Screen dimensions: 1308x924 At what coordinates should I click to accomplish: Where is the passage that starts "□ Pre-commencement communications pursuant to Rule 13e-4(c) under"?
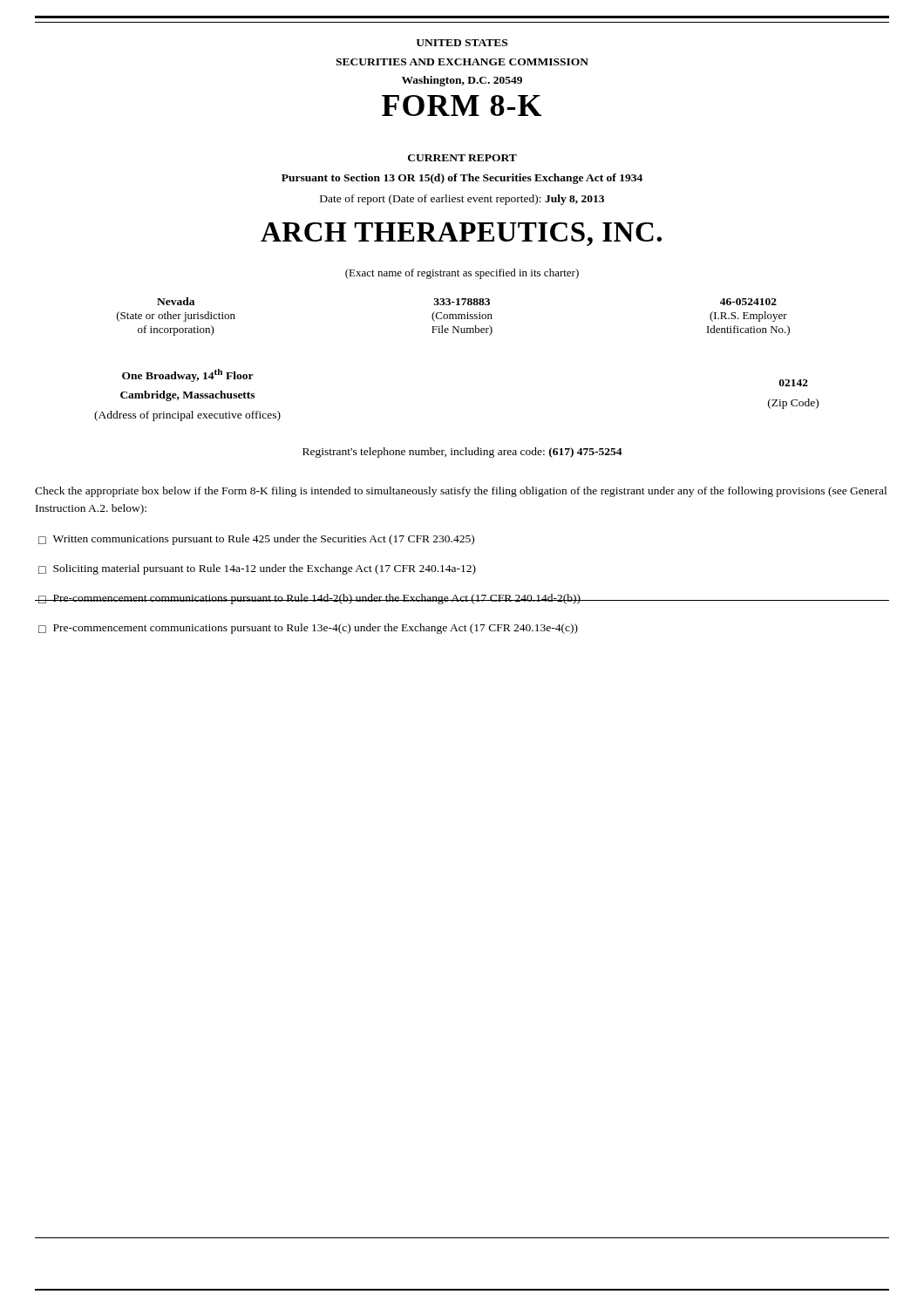[x=308, y=628]
